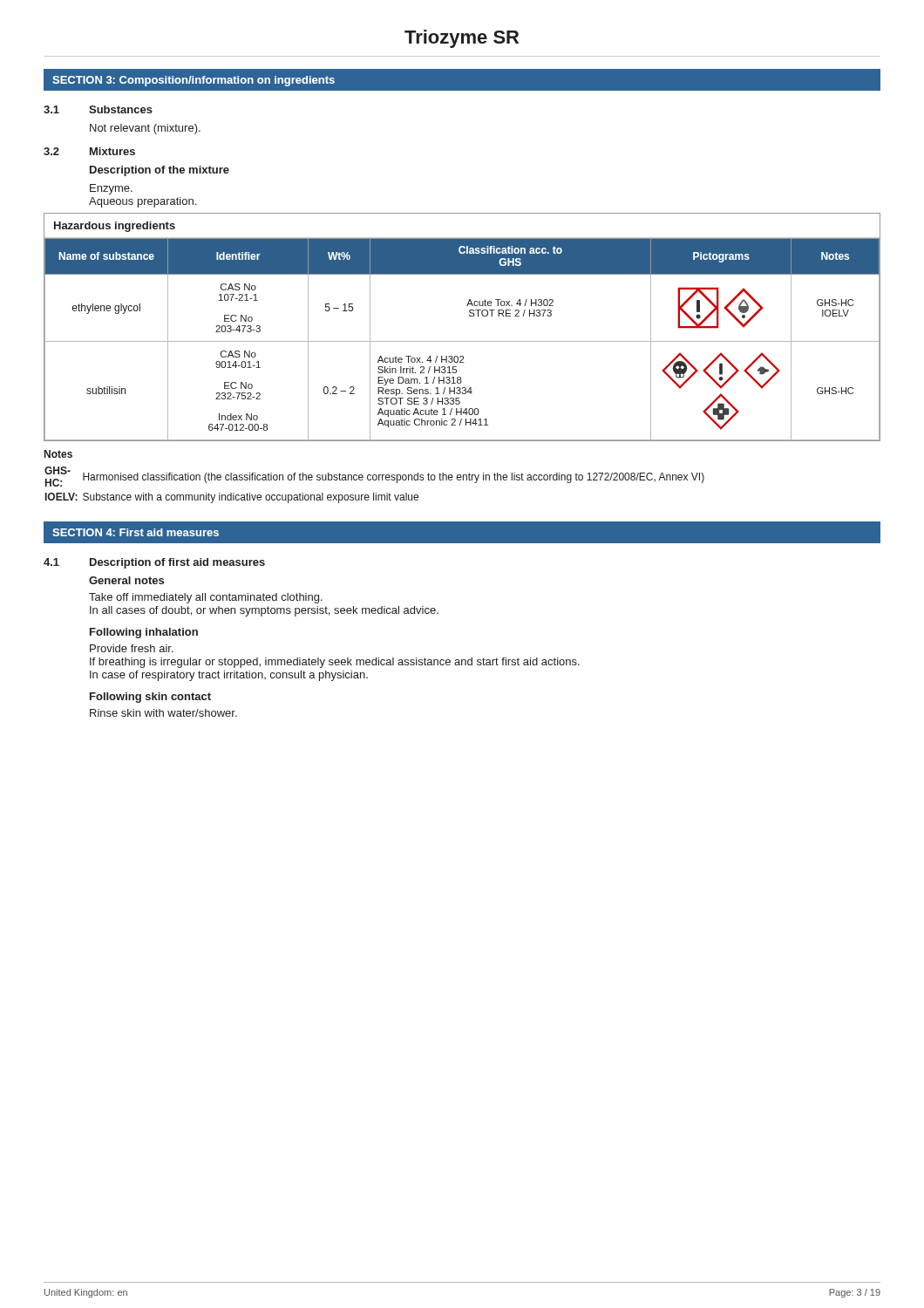Screen dimensions: 1308x924
Task: Where is the passage that starts "Take off immediately all contaminated"?
Action: 264,603
